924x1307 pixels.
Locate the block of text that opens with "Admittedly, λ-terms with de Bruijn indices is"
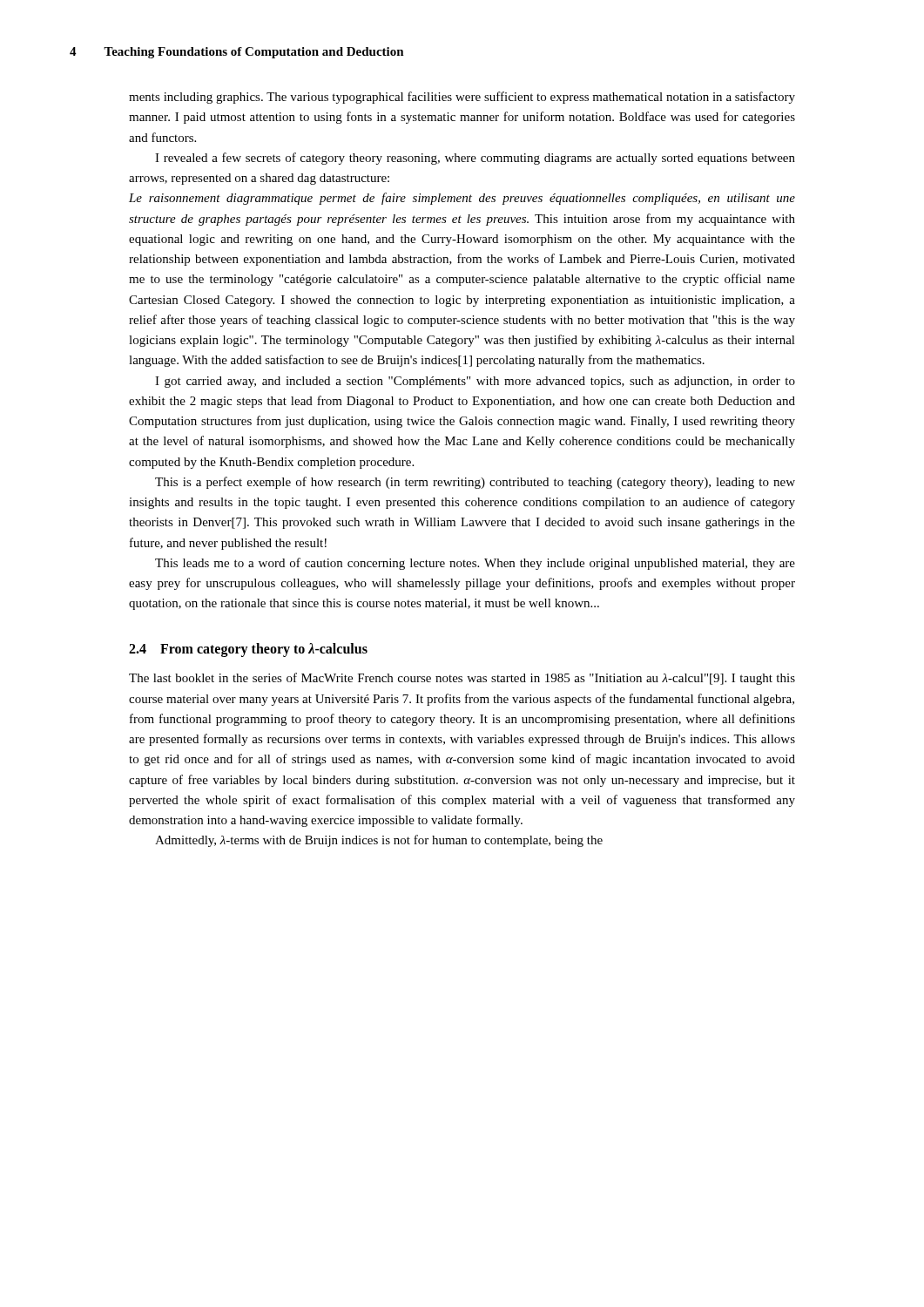click(462, 841)
